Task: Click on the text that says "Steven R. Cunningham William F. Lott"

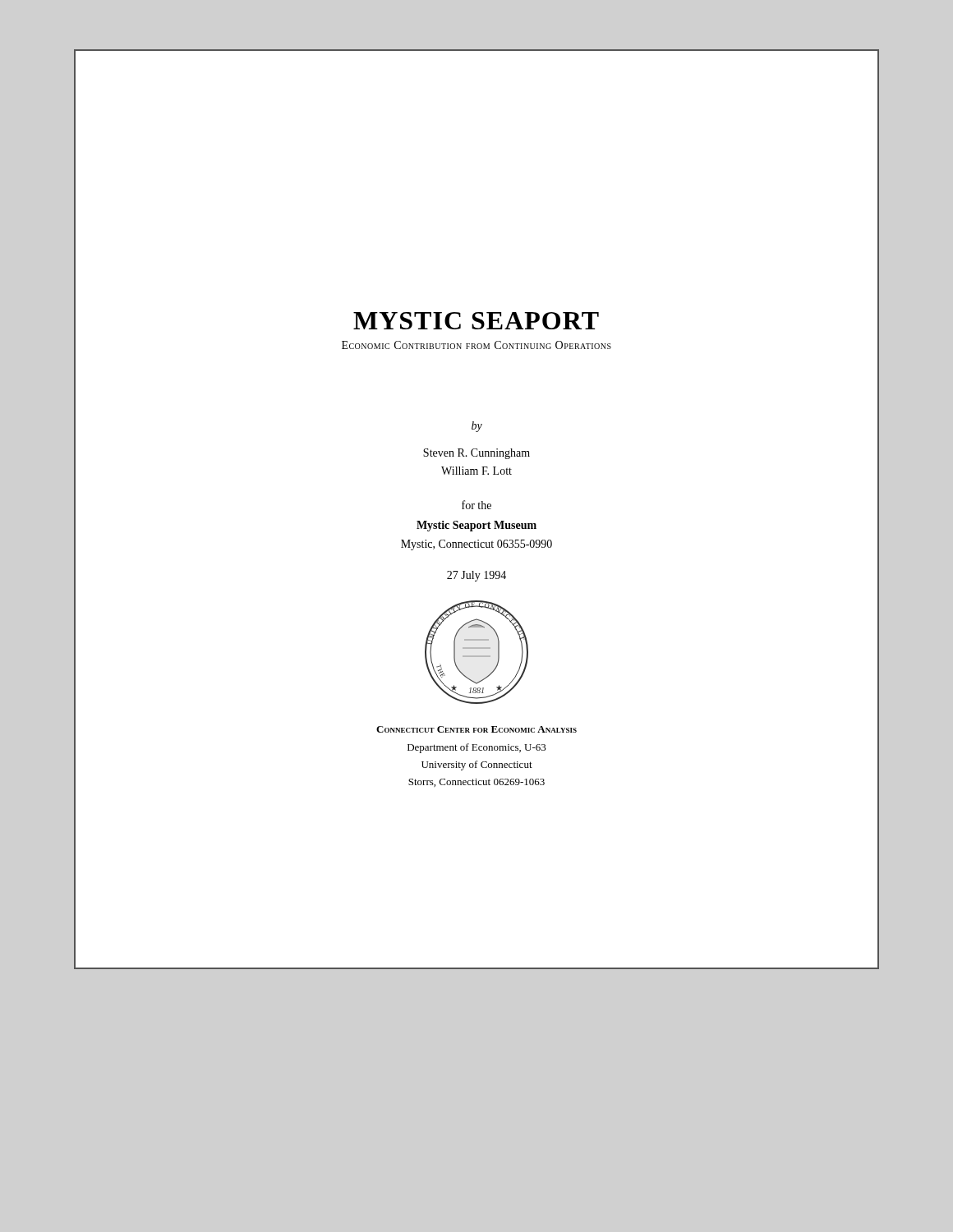Action: point(476,462)
